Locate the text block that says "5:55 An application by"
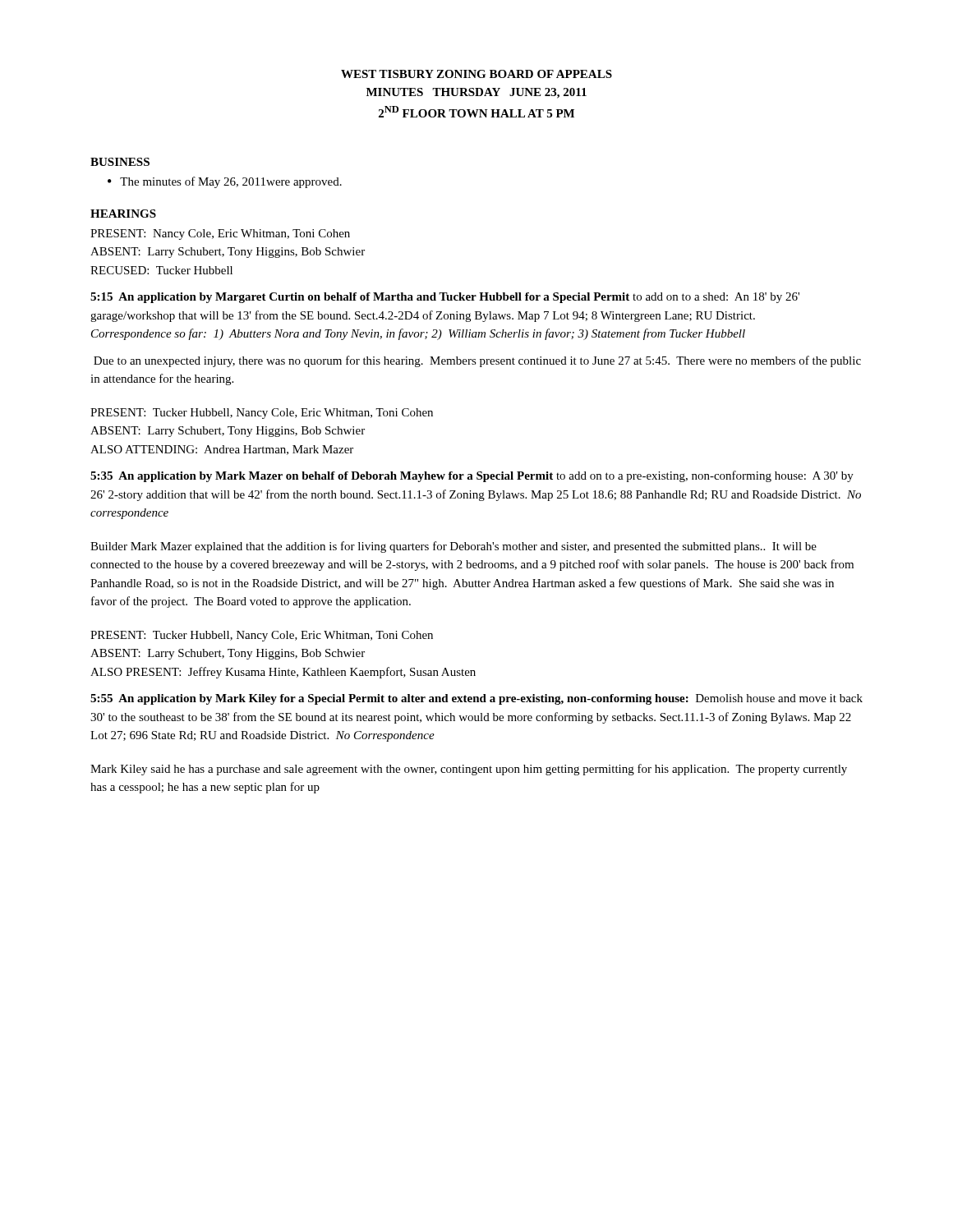 tap(476, 717)
